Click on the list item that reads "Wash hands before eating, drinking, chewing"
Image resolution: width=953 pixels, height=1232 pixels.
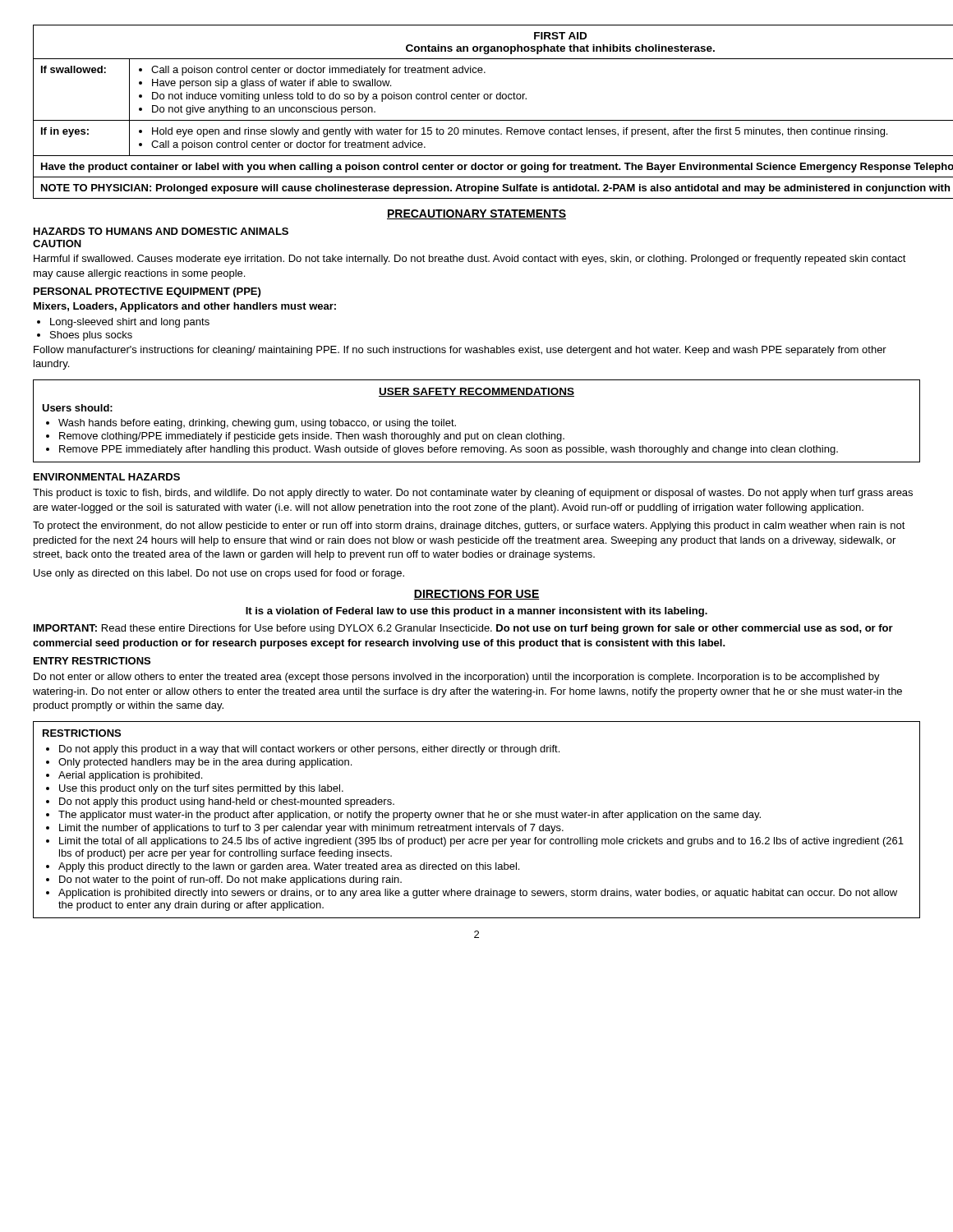pos(476,436)
